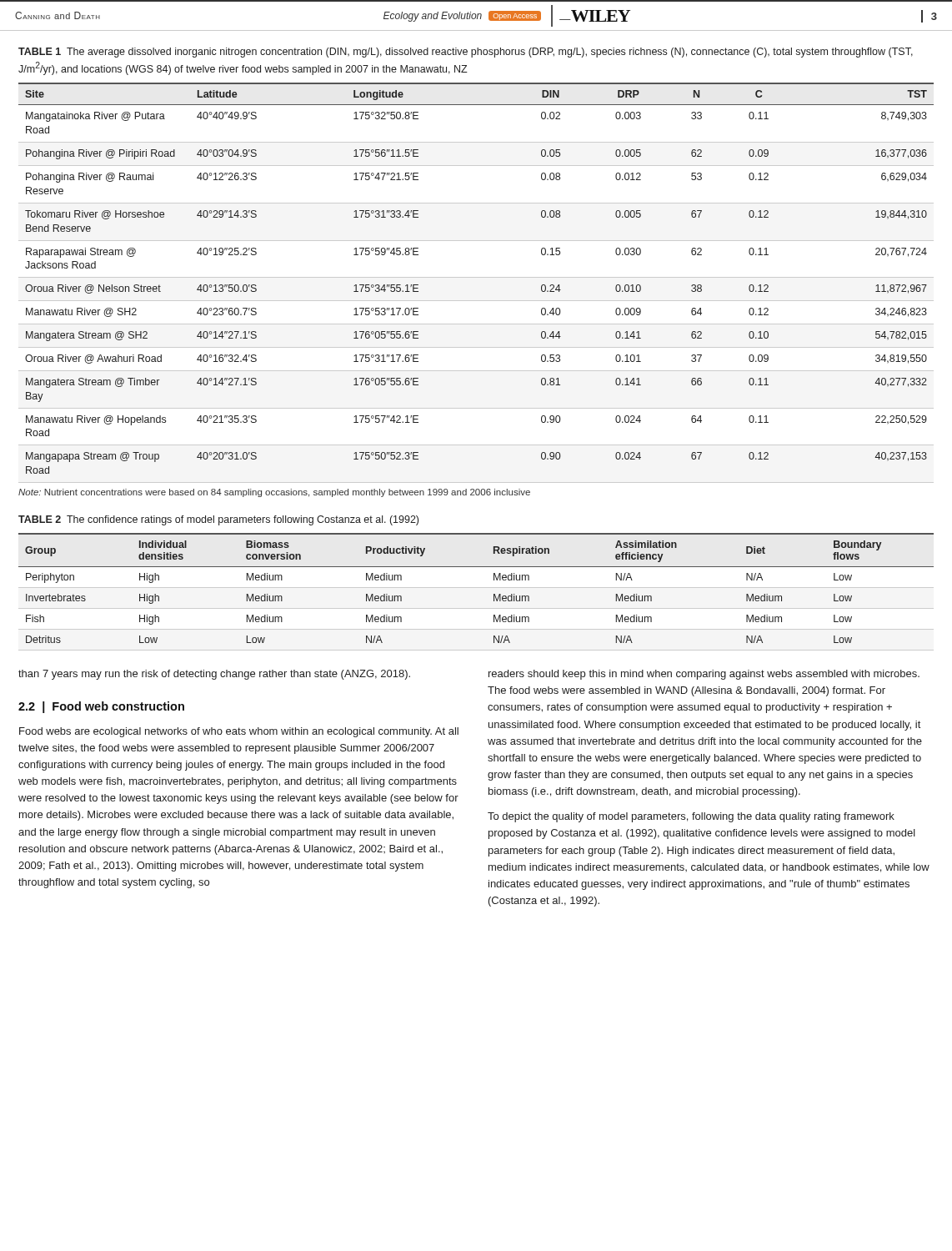
Task: Locate the text block starting "TABLE 1 The average dissolved inorganic"
Action: pos(466,61)
